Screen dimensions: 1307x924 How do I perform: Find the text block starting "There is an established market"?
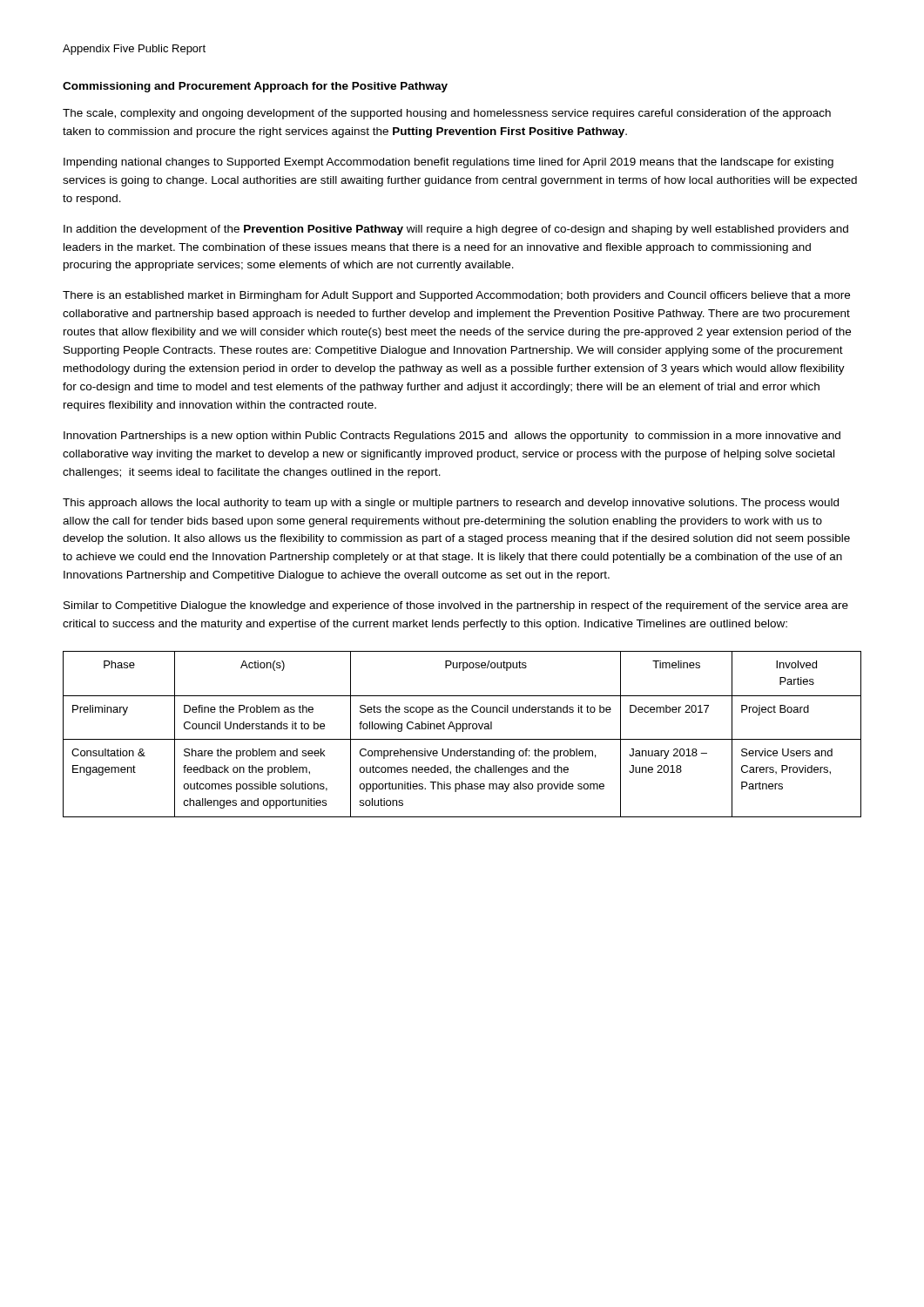(457, 350)
